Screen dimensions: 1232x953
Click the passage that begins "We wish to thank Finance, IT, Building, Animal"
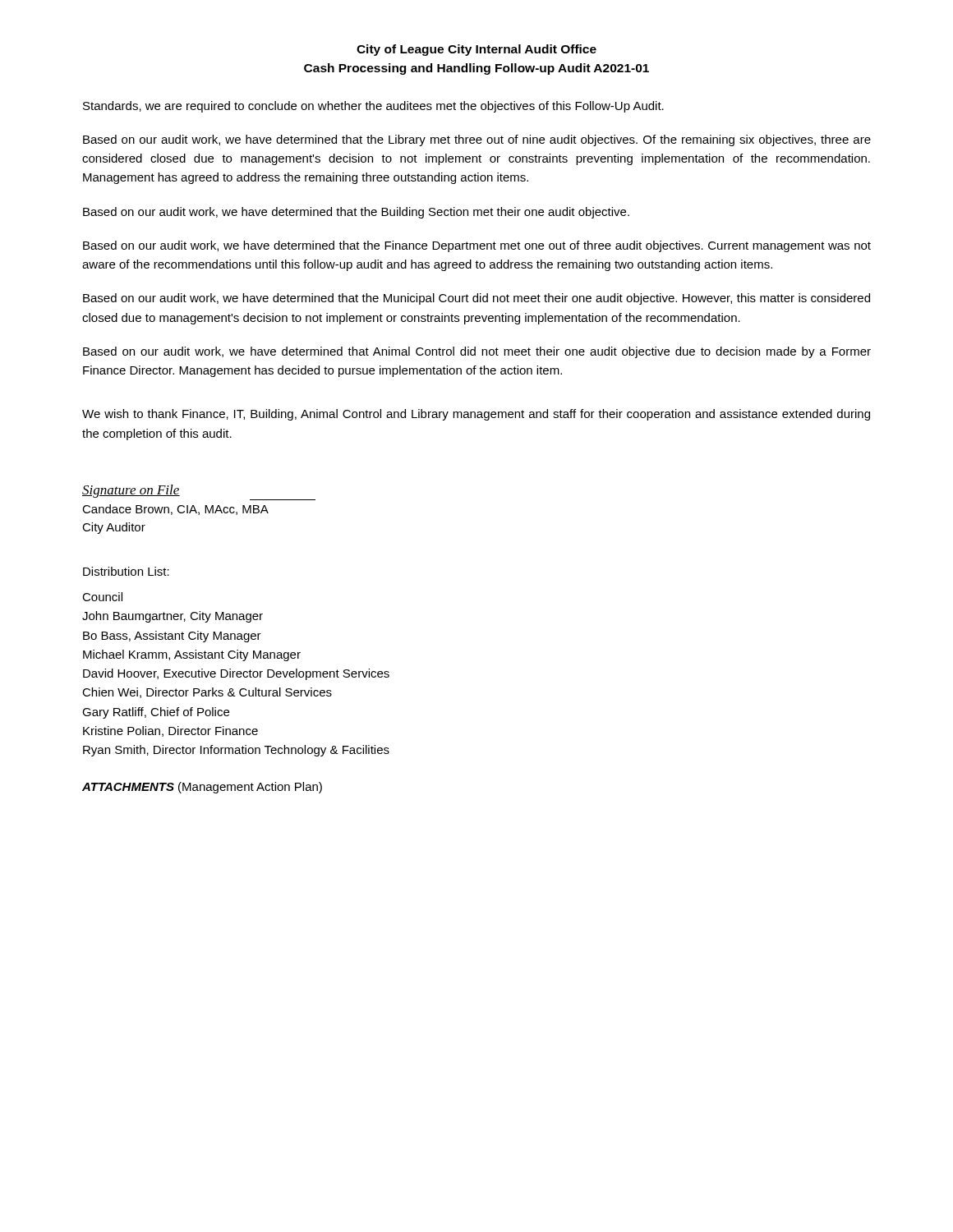coord(476,423)
